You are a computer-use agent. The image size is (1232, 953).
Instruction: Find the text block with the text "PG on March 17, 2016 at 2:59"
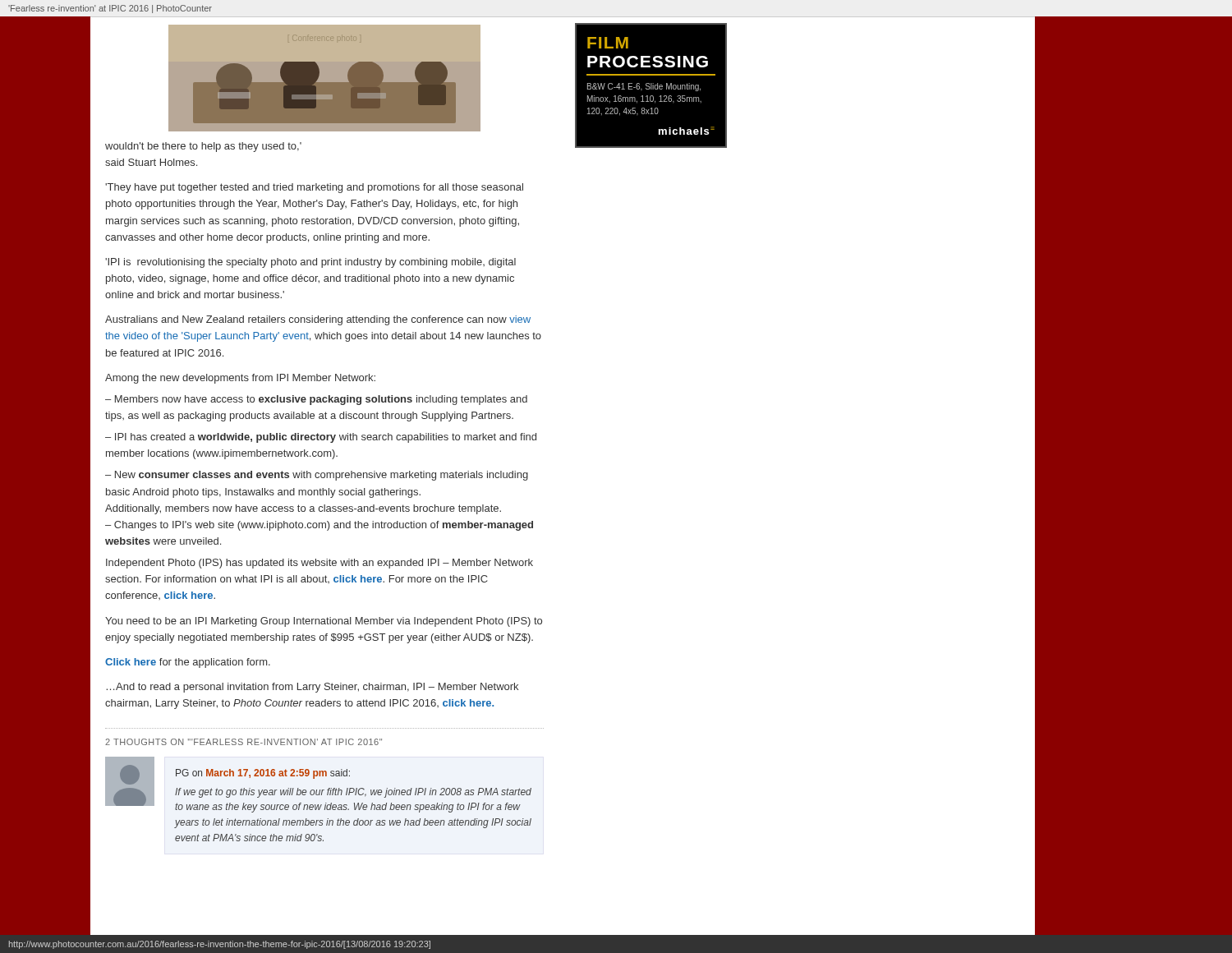[x=263, y=773]
